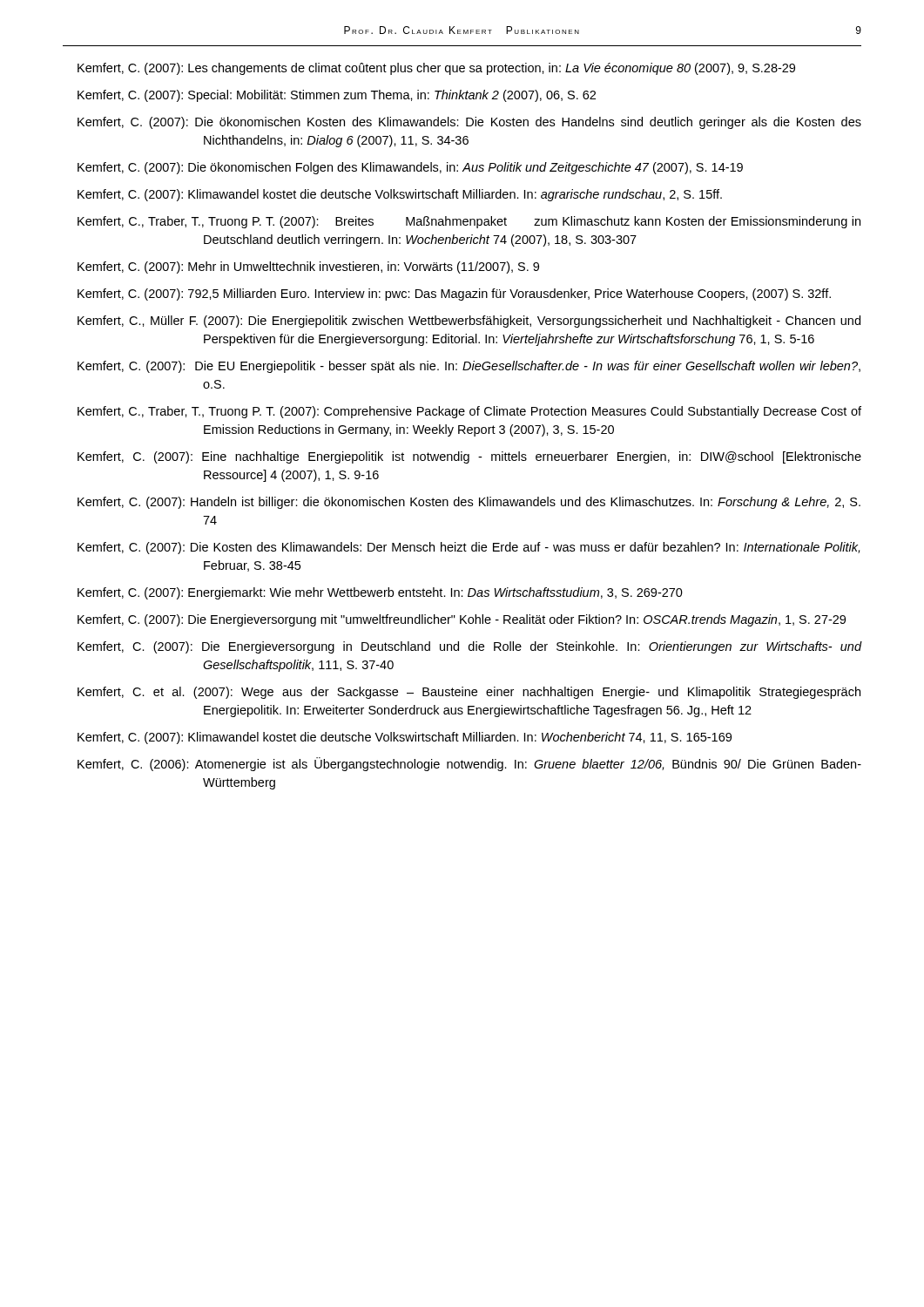Find the list item with the text "Kemfert, C. (2007): Handeln ist billiger: die ökonomischen"

pyautogui.click(x=469, y=511)
